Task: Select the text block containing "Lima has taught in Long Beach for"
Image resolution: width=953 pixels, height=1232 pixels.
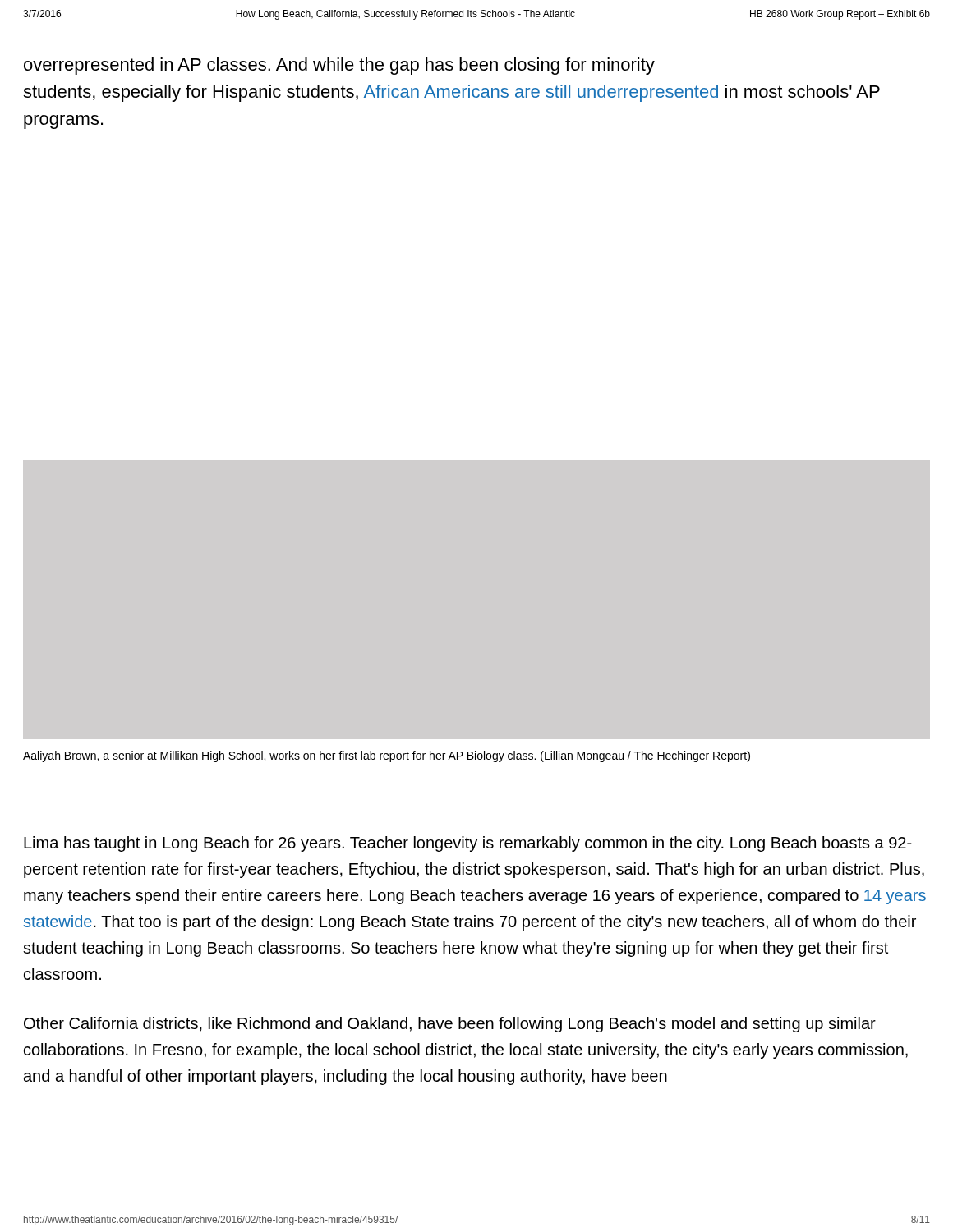Action: click(476, 908)
